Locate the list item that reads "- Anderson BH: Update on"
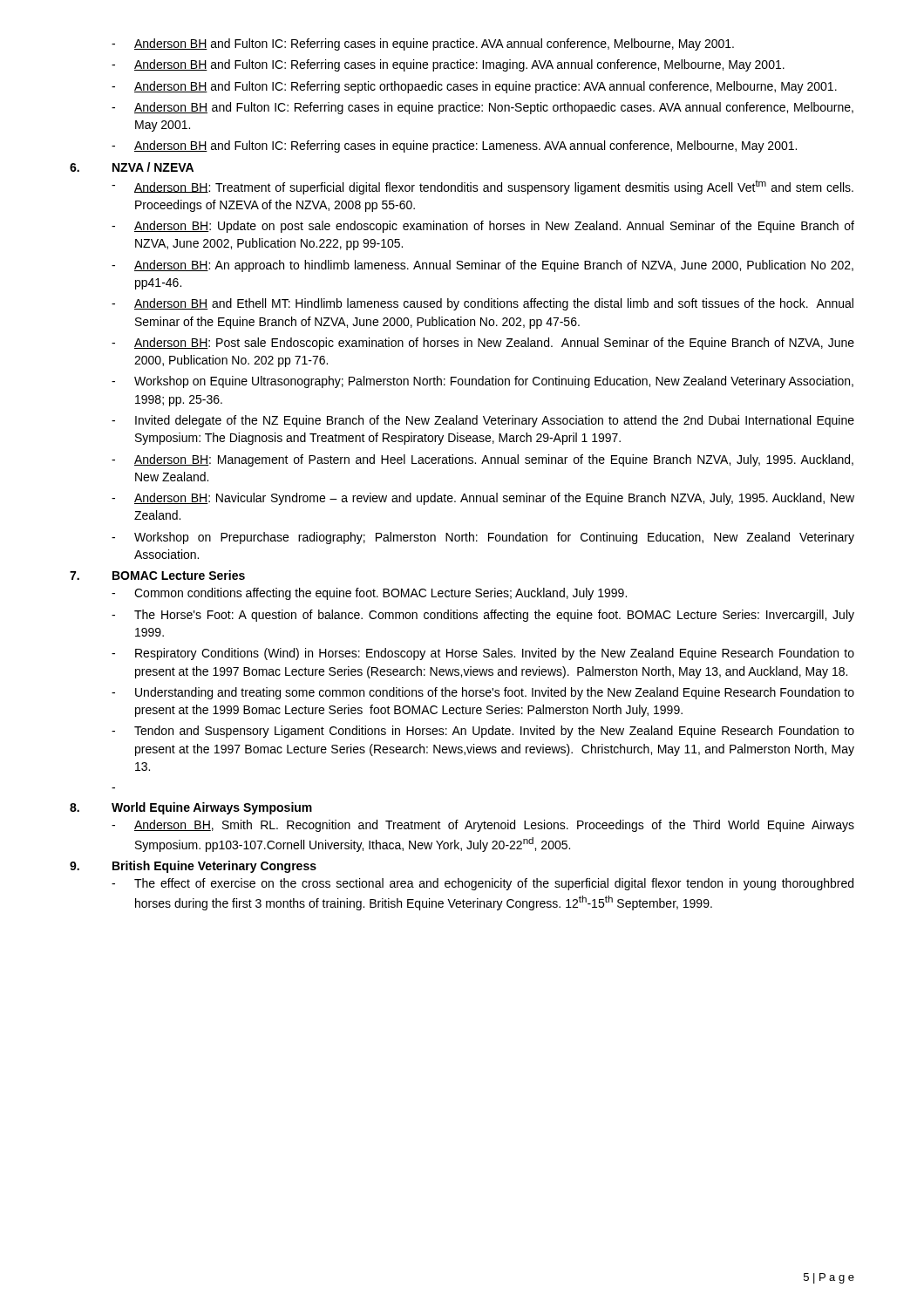The height and width of the screenshot is (1308, 924). click(x=483, y=235)
